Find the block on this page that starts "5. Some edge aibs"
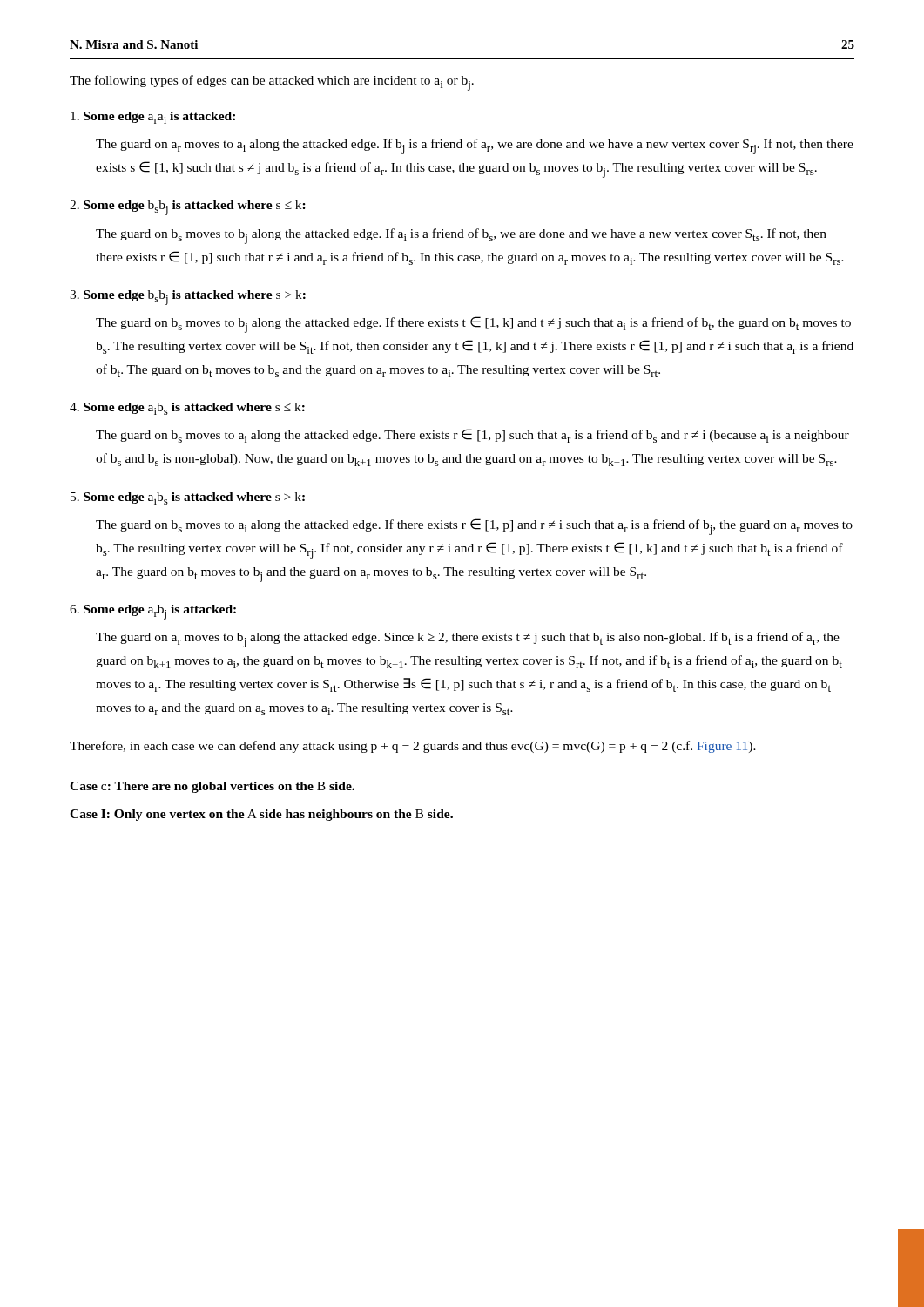This screenshot has width=924, height=1307. (462, 535)
